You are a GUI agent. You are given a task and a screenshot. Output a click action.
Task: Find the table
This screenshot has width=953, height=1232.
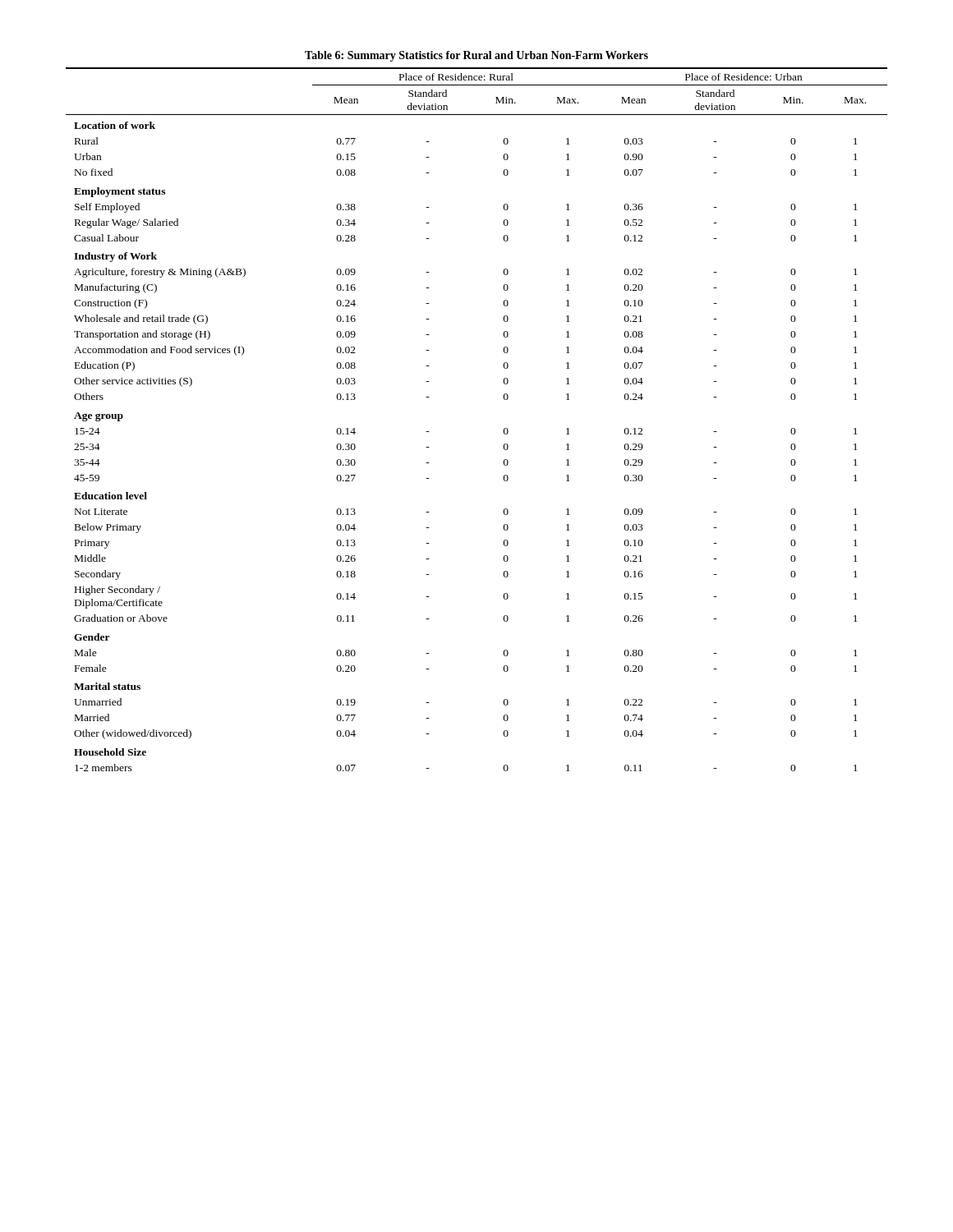click(476, 412)
